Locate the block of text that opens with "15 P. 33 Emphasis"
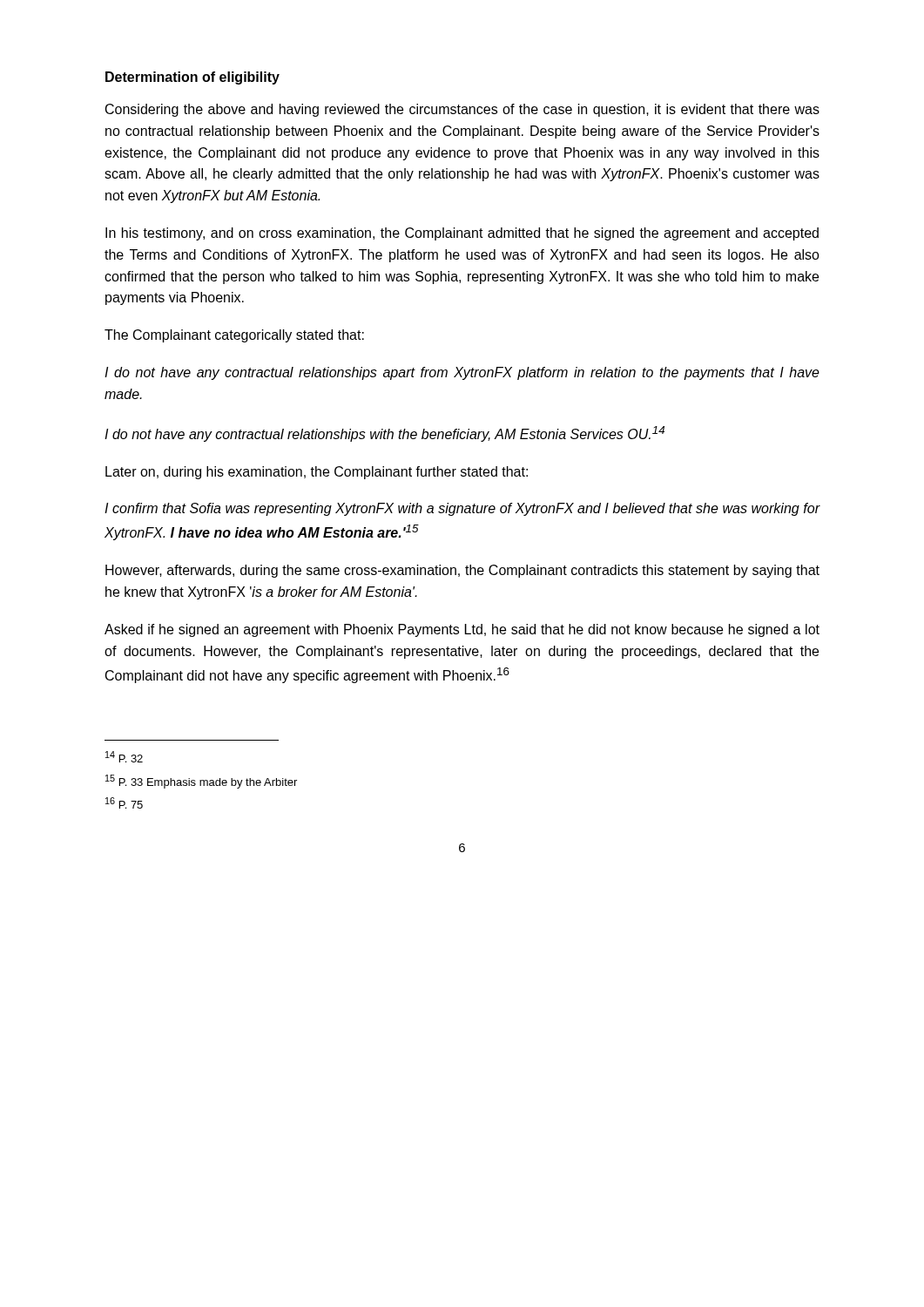This screenshot has width=924, height=1307. pos(201,780)
